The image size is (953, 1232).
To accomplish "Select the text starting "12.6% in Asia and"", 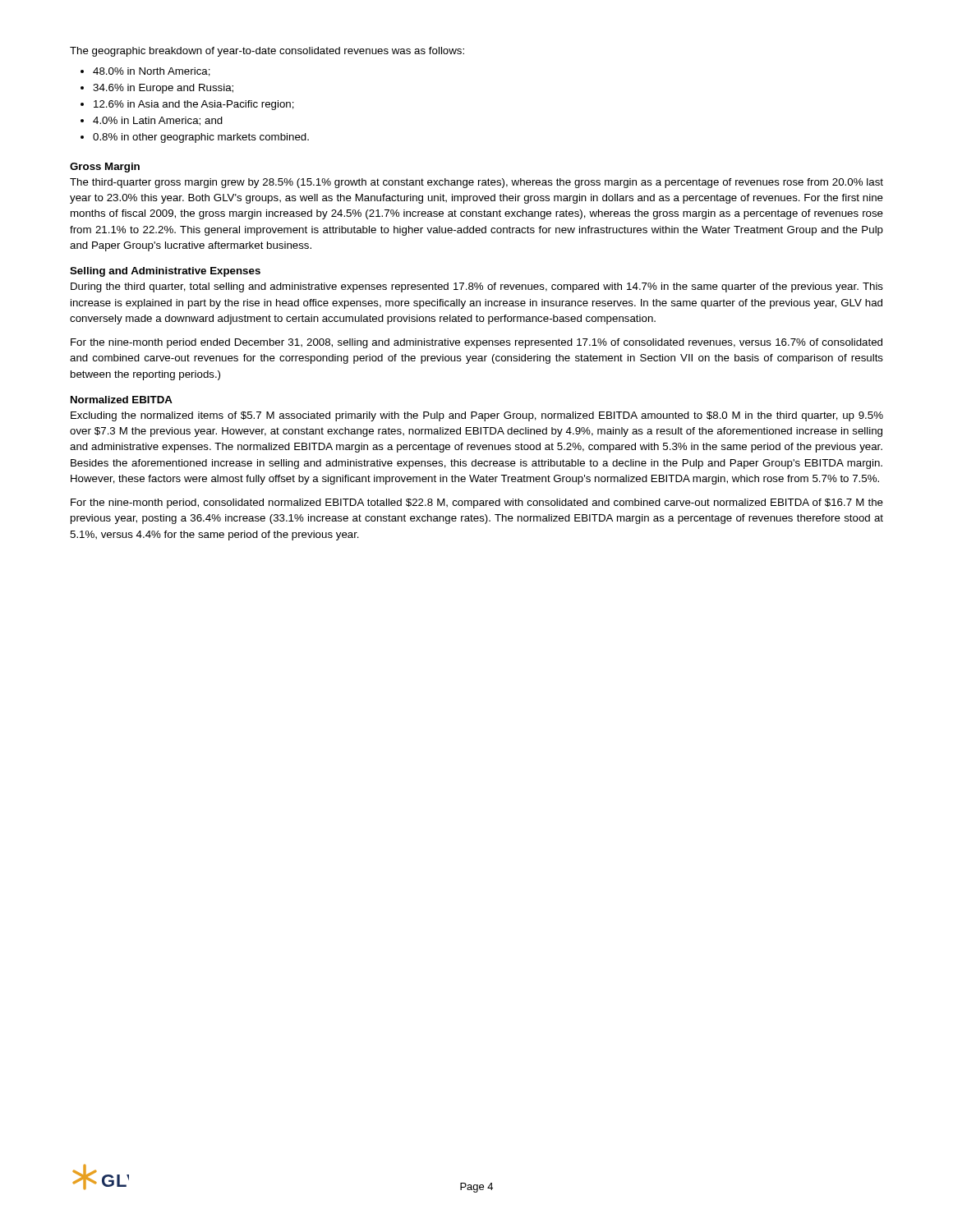I will (194, 104).
